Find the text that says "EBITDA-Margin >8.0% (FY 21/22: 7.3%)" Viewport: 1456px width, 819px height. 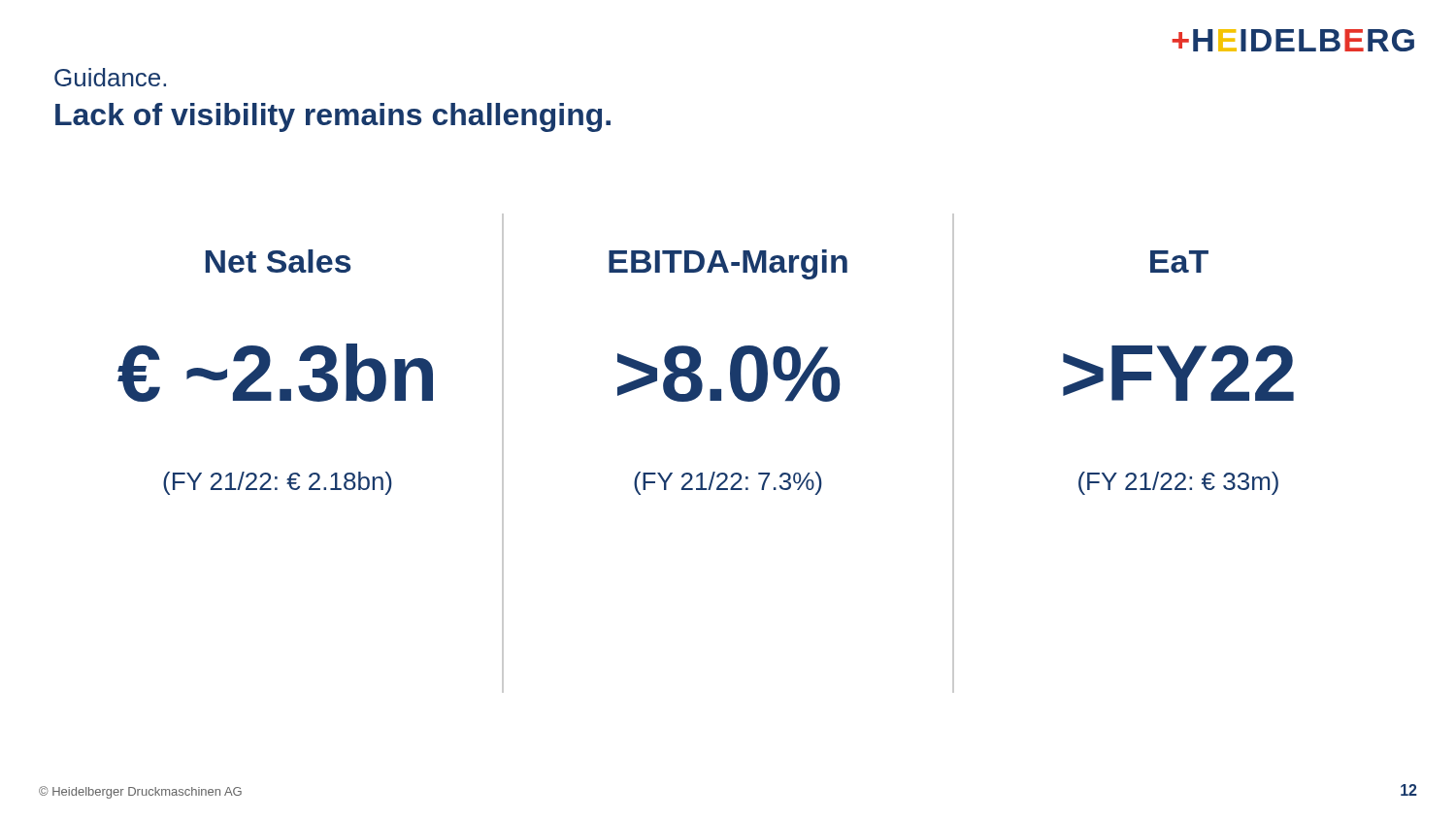(x=728, y=370)
